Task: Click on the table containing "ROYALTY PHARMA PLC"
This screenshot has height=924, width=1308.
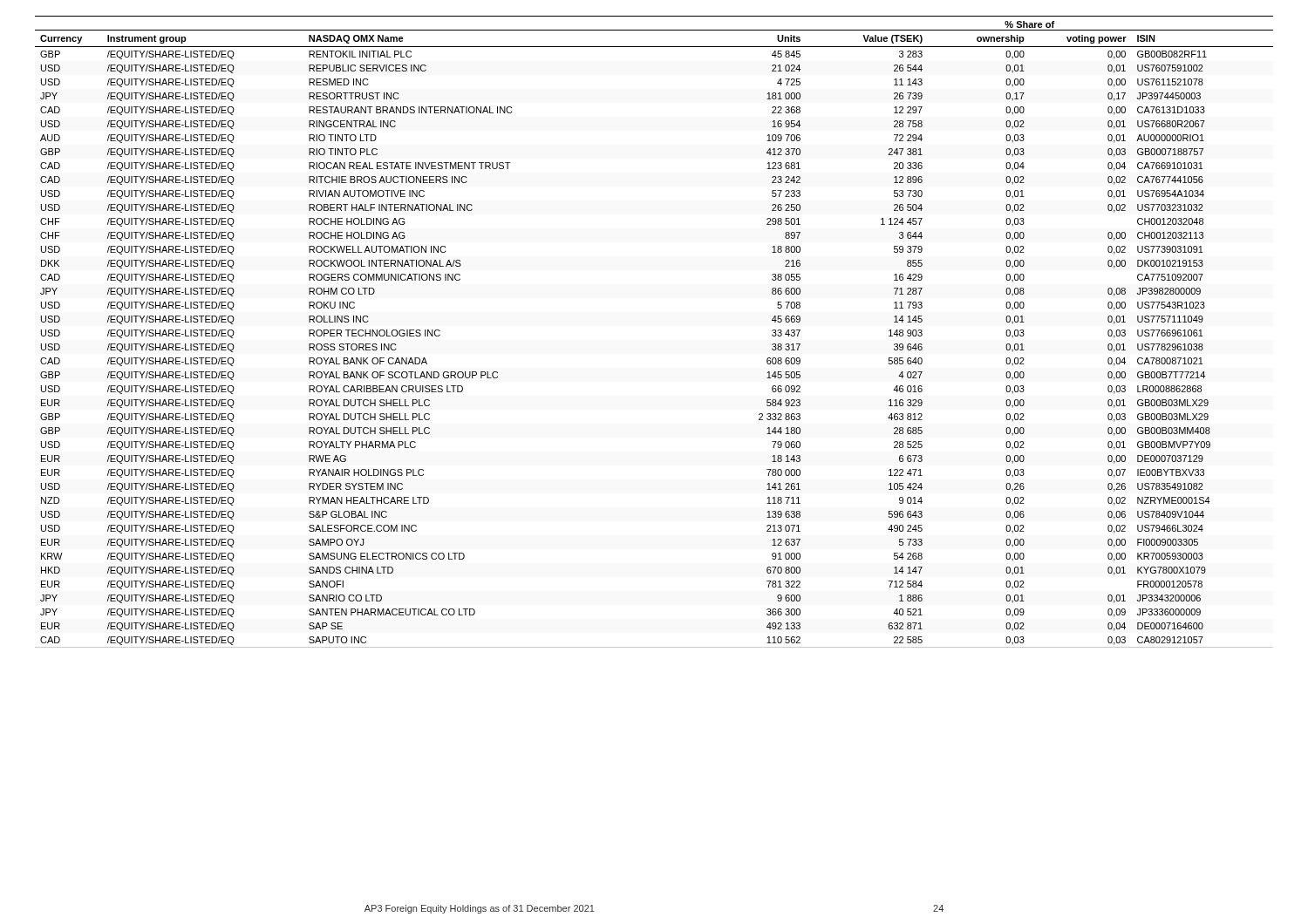Action: point(654,332)
